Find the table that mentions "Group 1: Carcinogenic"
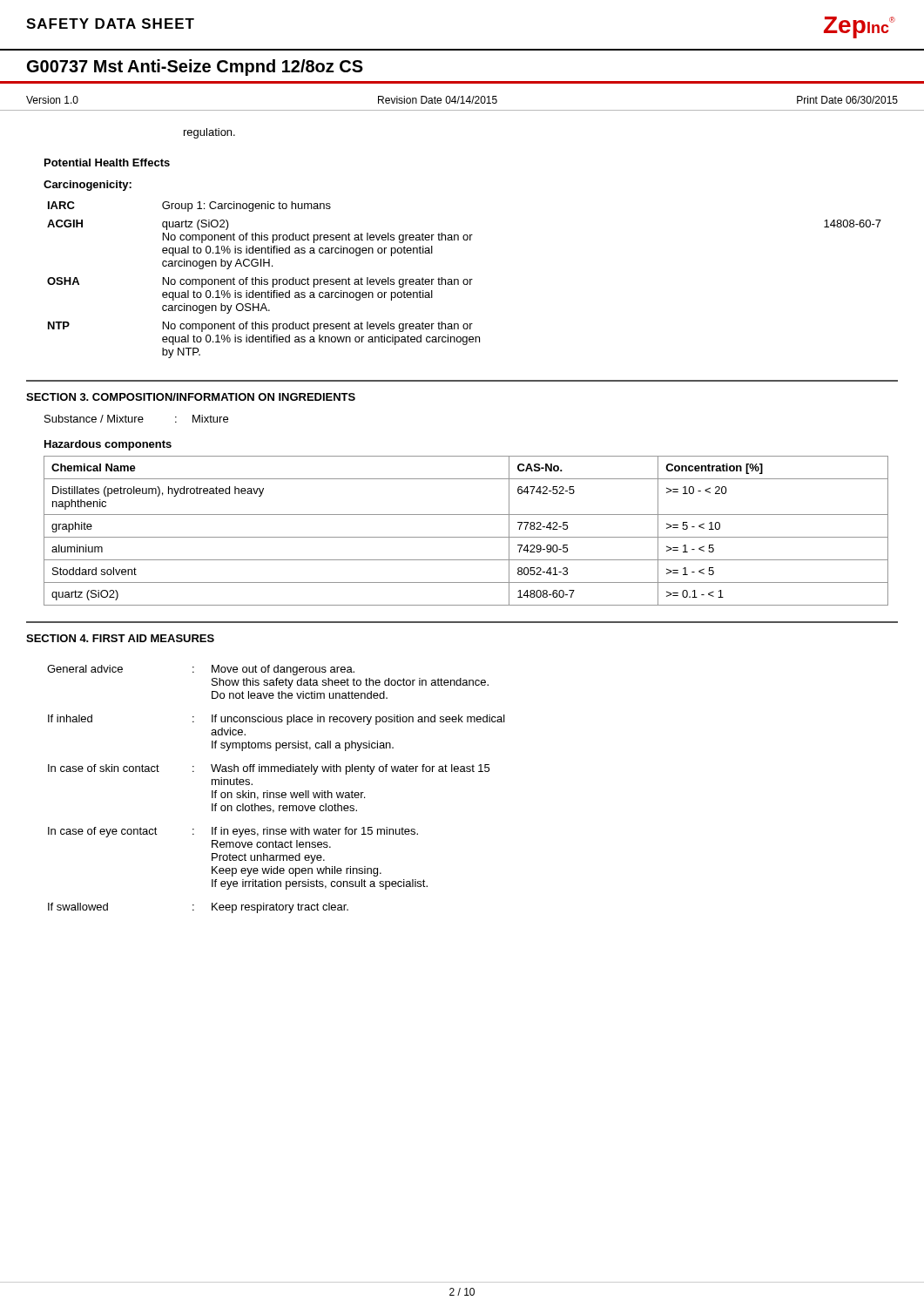 click(x=471, y=278)
